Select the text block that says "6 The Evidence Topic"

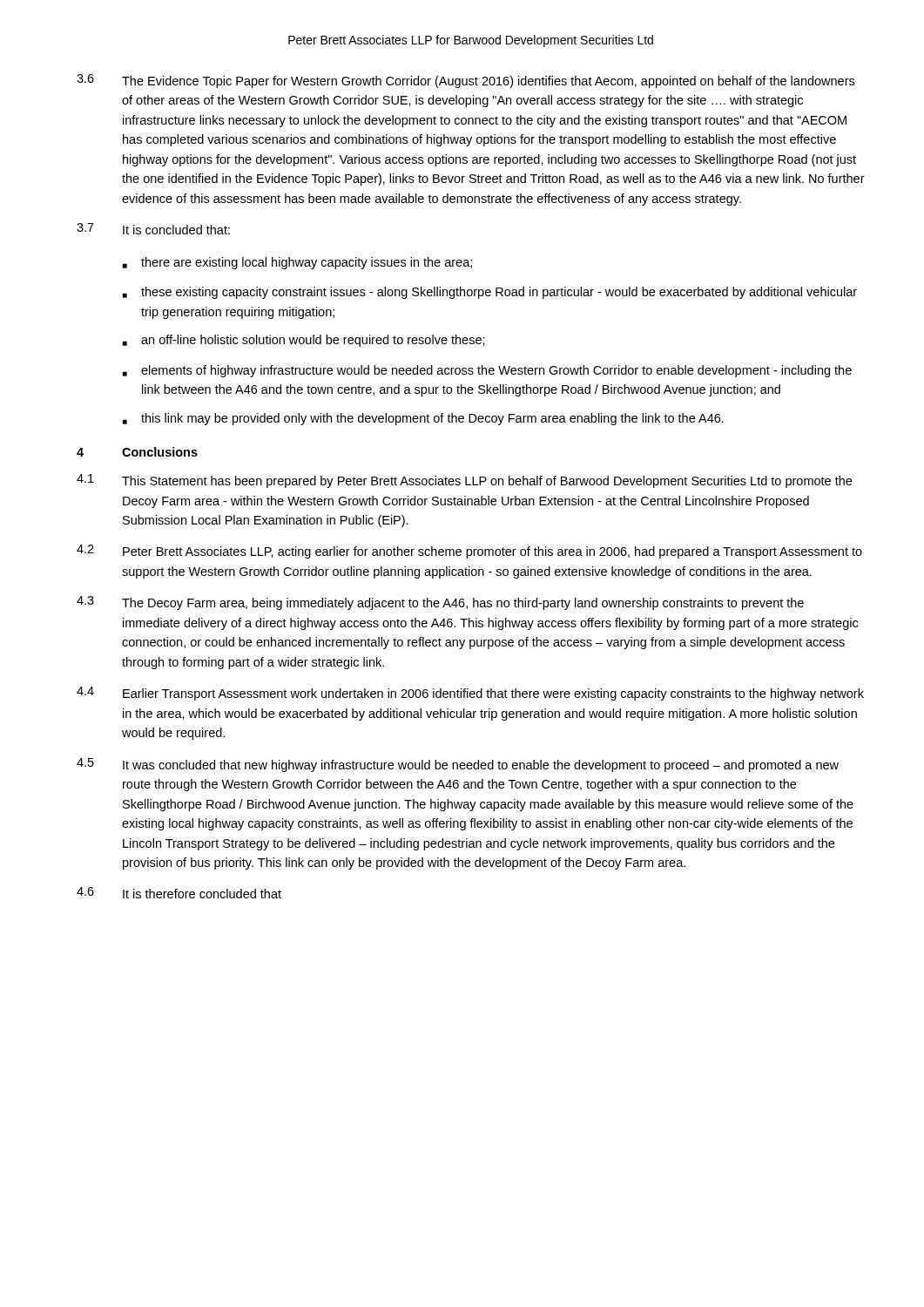471,140
